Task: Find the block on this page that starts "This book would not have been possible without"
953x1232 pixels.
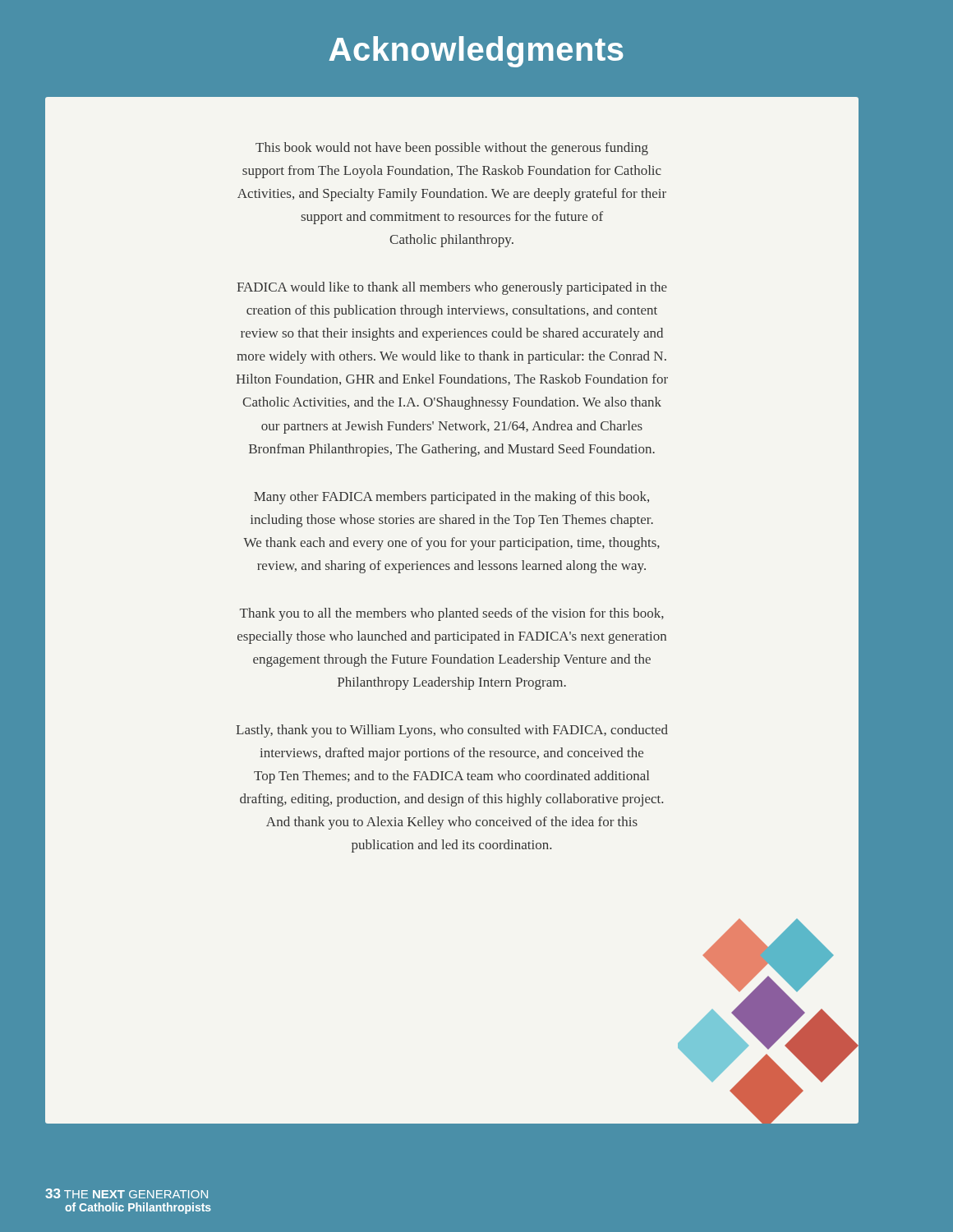Action: pyautogui.click(x=452, y=193)
